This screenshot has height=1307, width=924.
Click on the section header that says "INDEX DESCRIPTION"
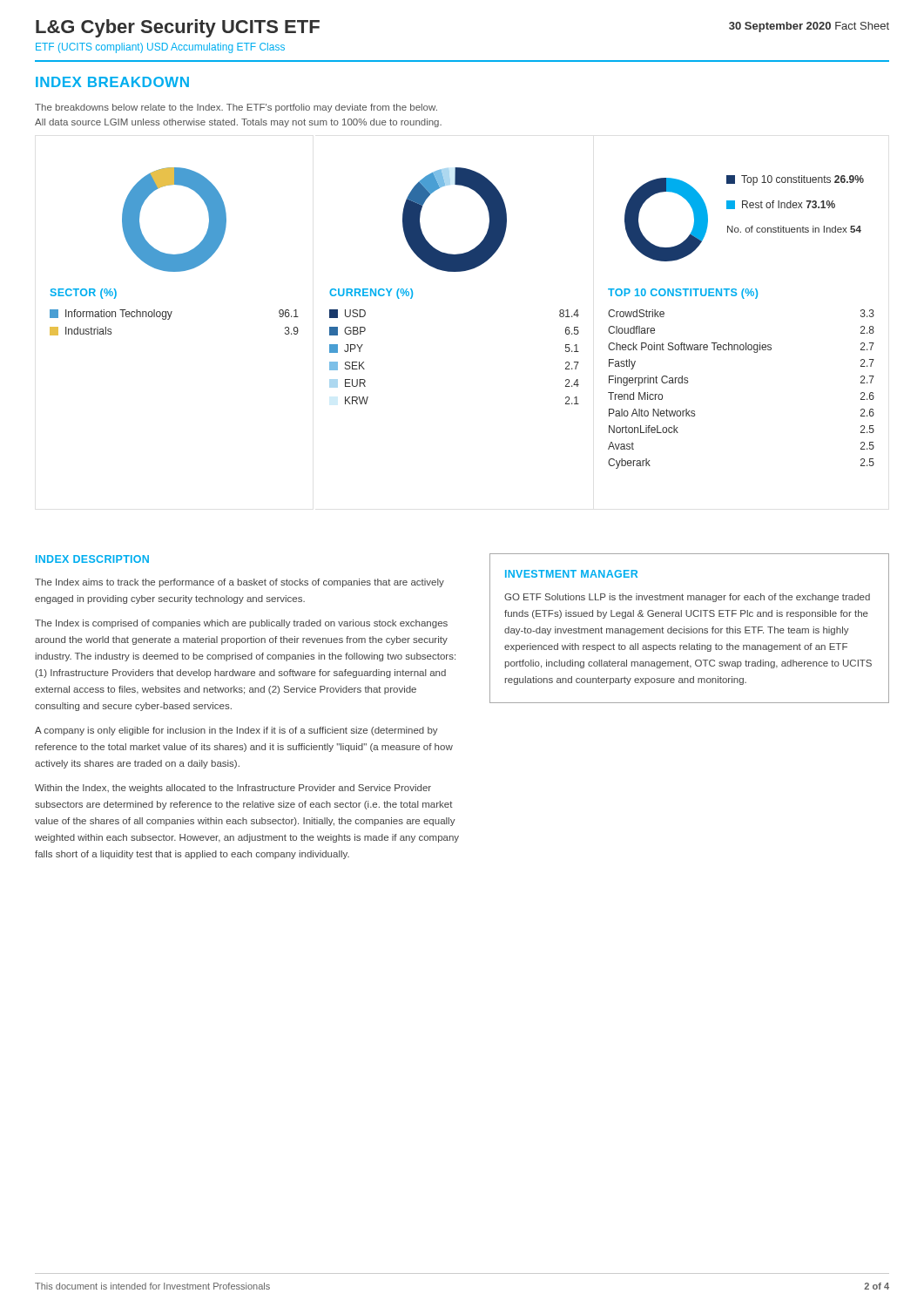92,559
